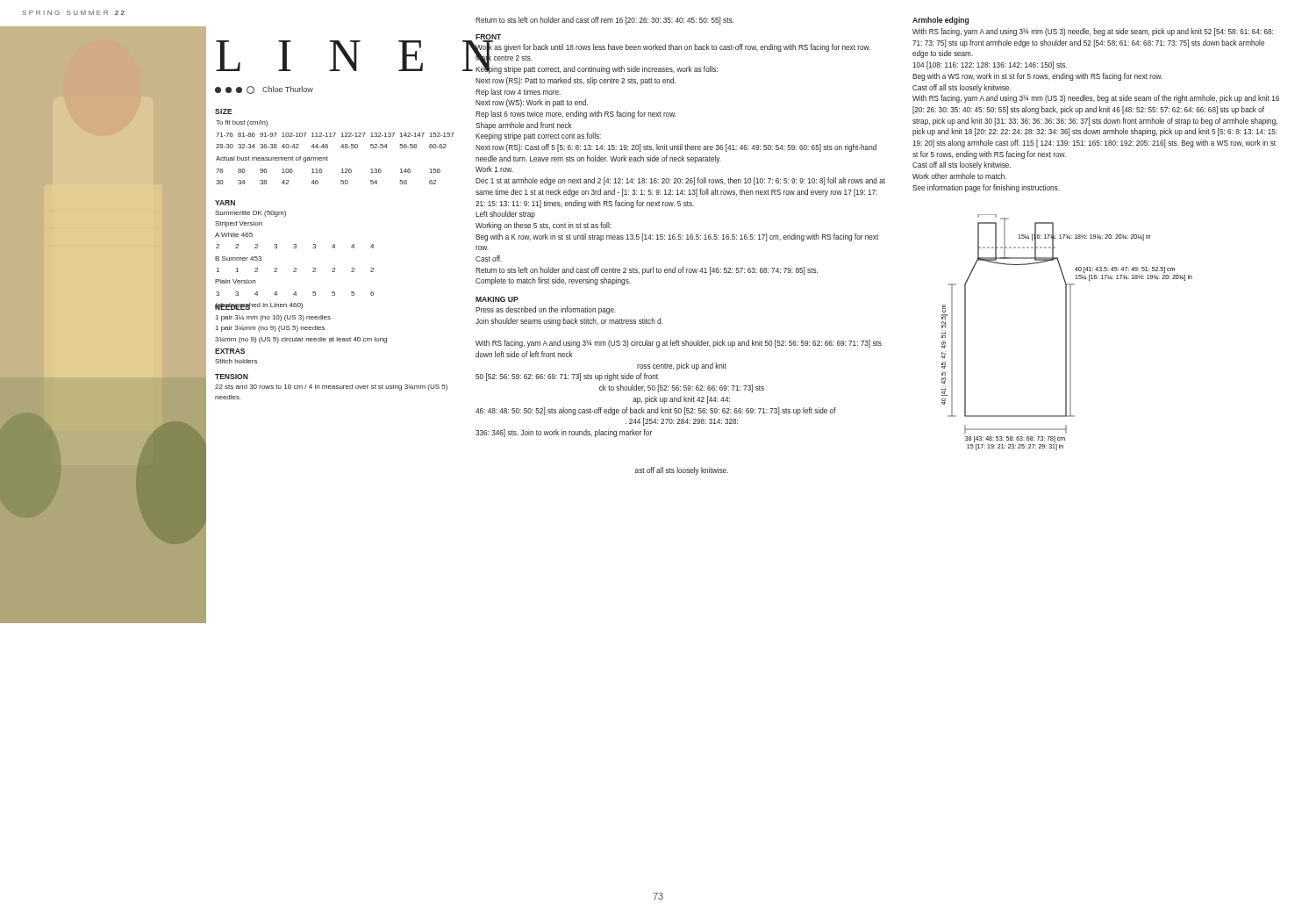This screenshot has height=912, width=1316.
Task: Locate the text block starting "1 pair 3¼ mm (no 10)"
Action: tap(301, 328)
